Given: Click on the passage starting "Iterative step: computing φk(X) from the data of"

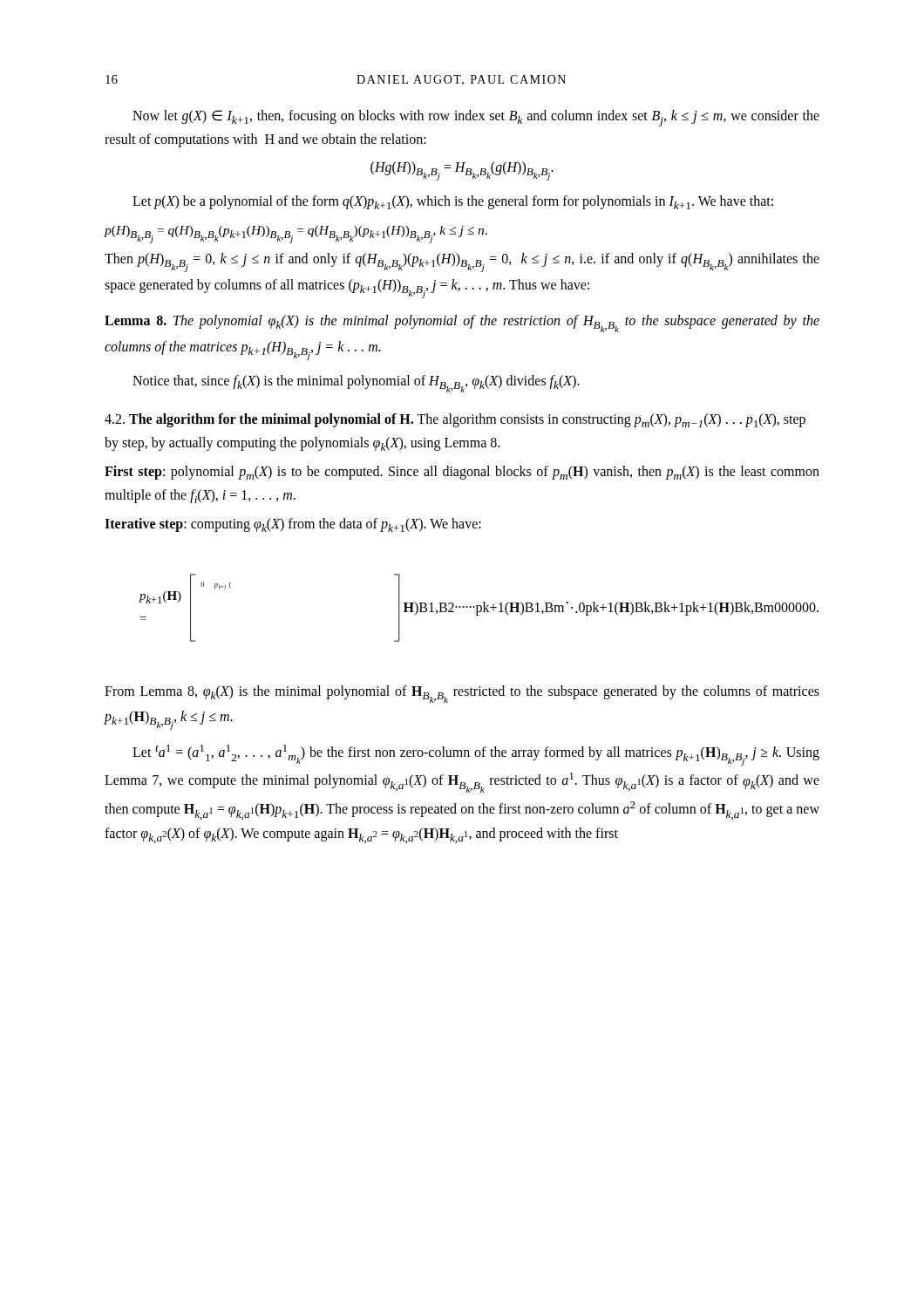Looking at the screenshot, I should point(293,526).
